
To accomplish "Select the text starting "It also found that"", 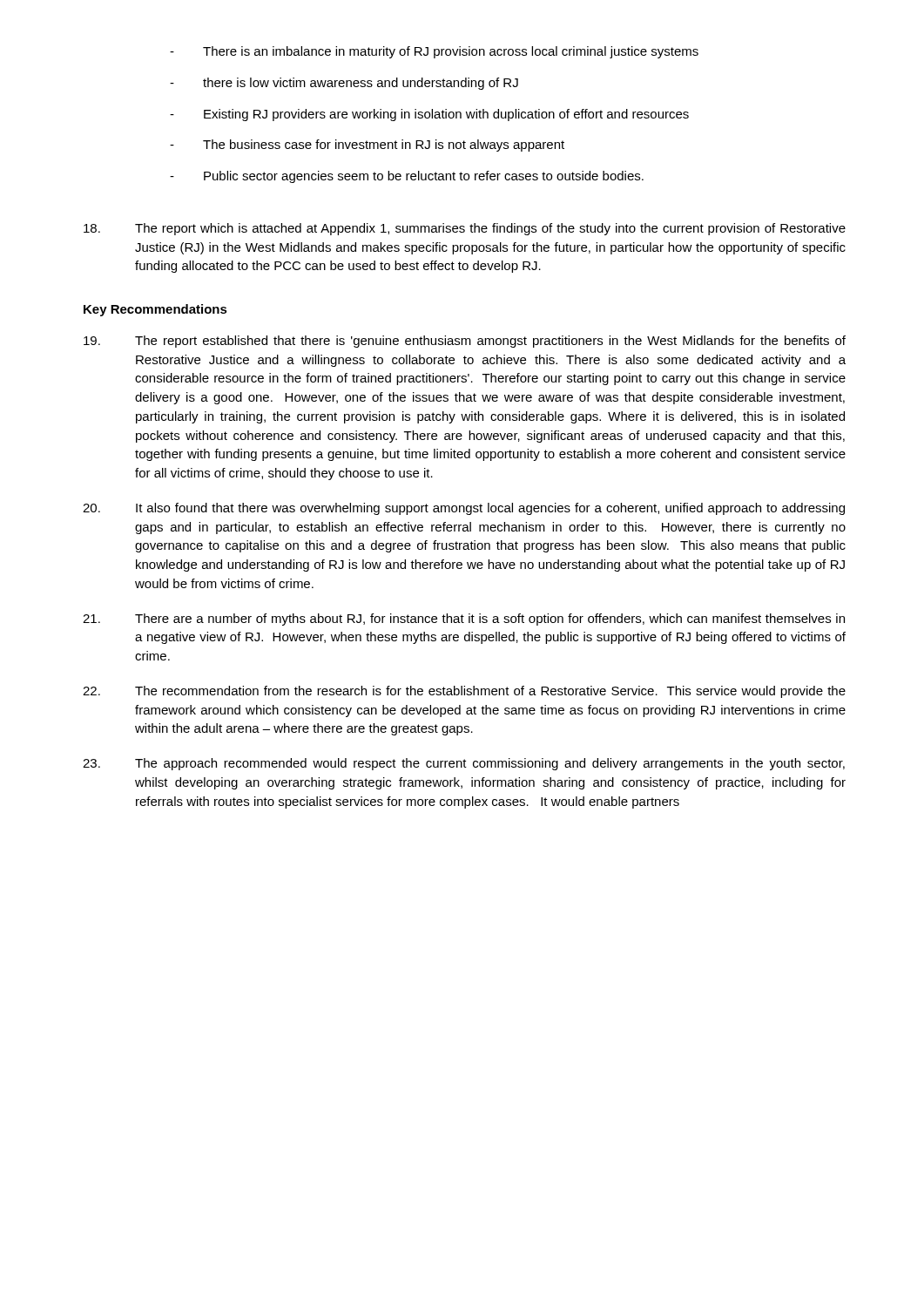I will tap(464, 546).
